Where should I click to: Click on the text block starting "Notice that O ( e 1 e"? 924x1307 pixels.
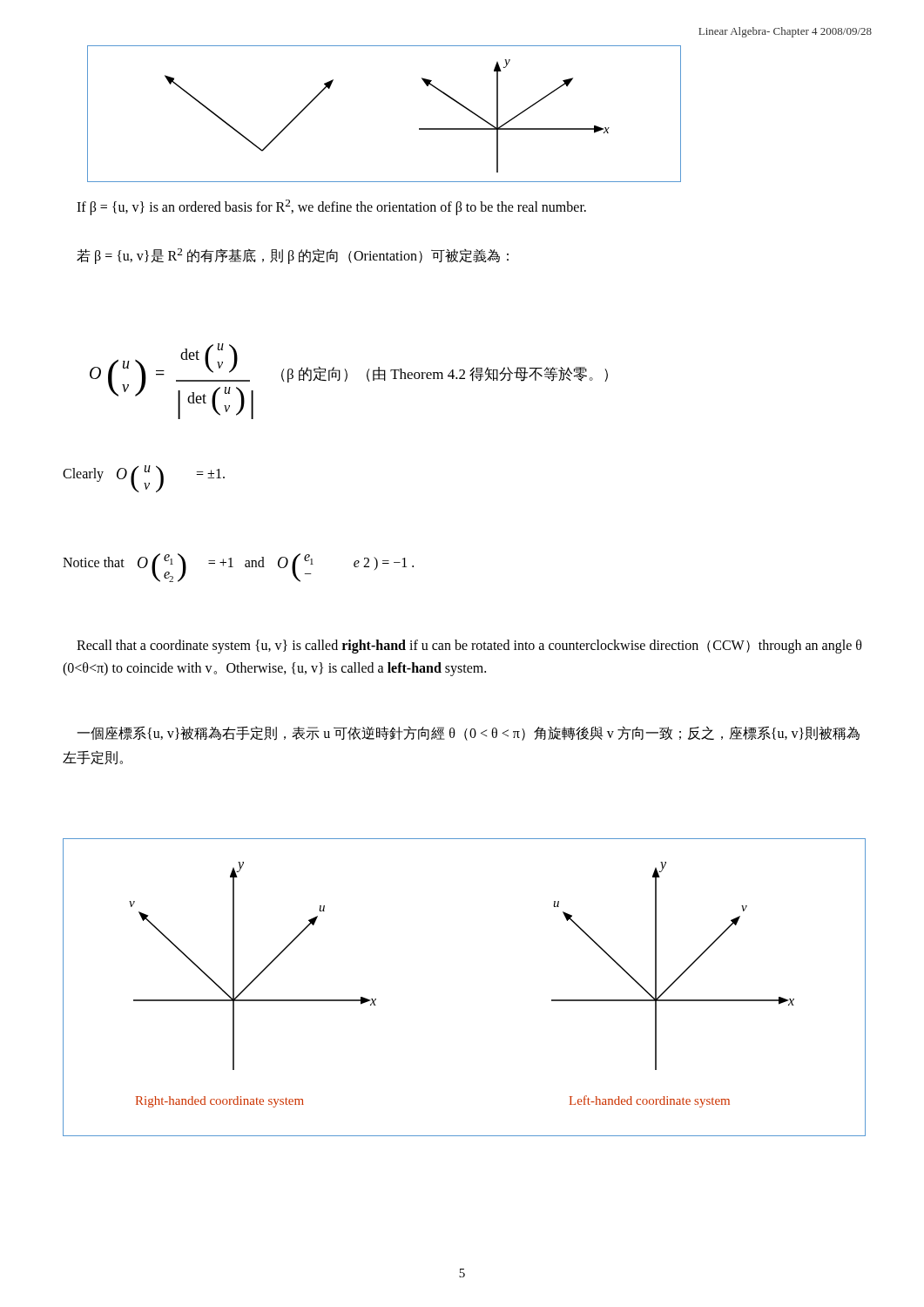coord(239,564)
